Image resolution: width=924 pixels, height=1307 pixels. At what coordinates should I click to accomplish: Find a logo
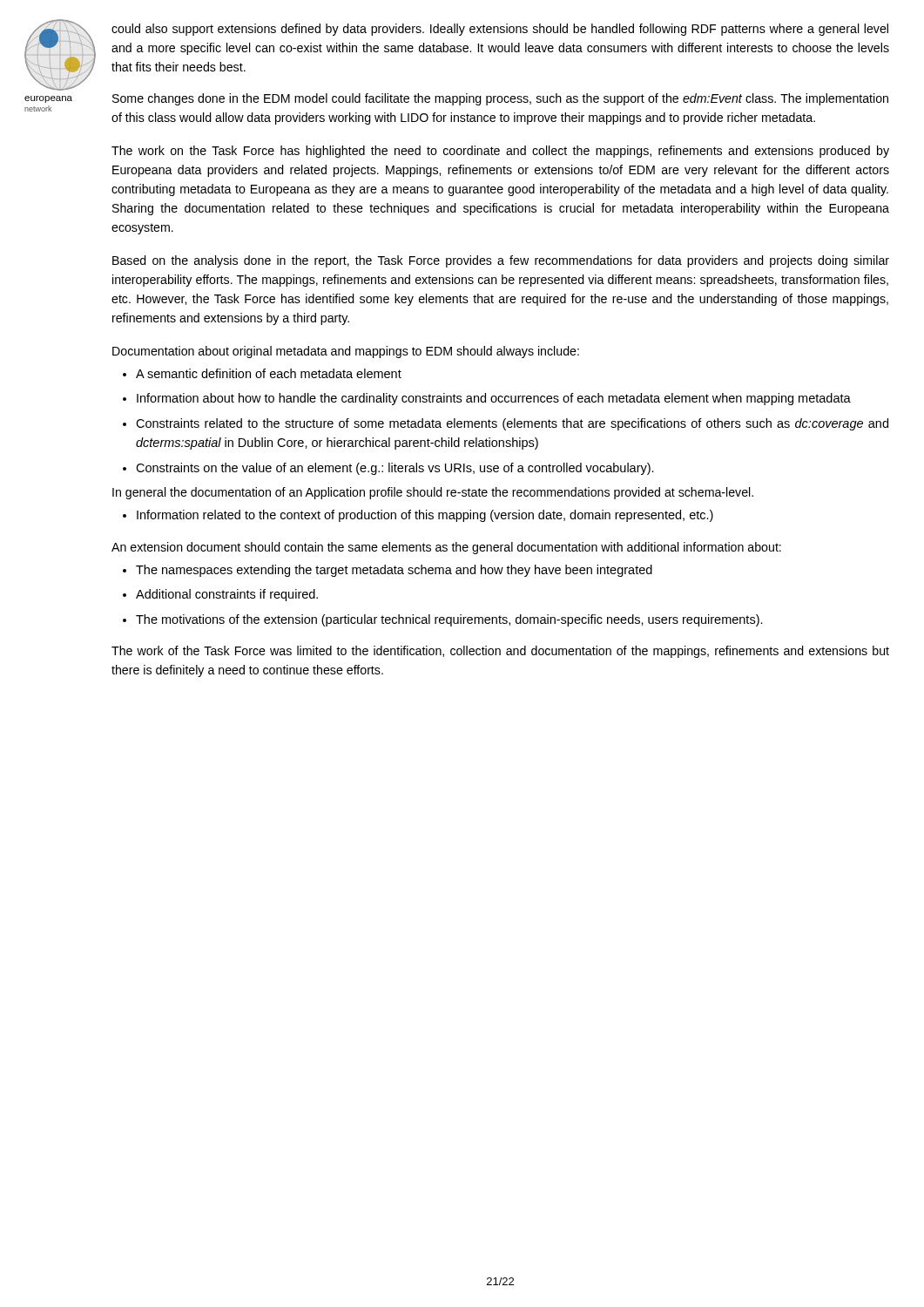pos(64,66)
